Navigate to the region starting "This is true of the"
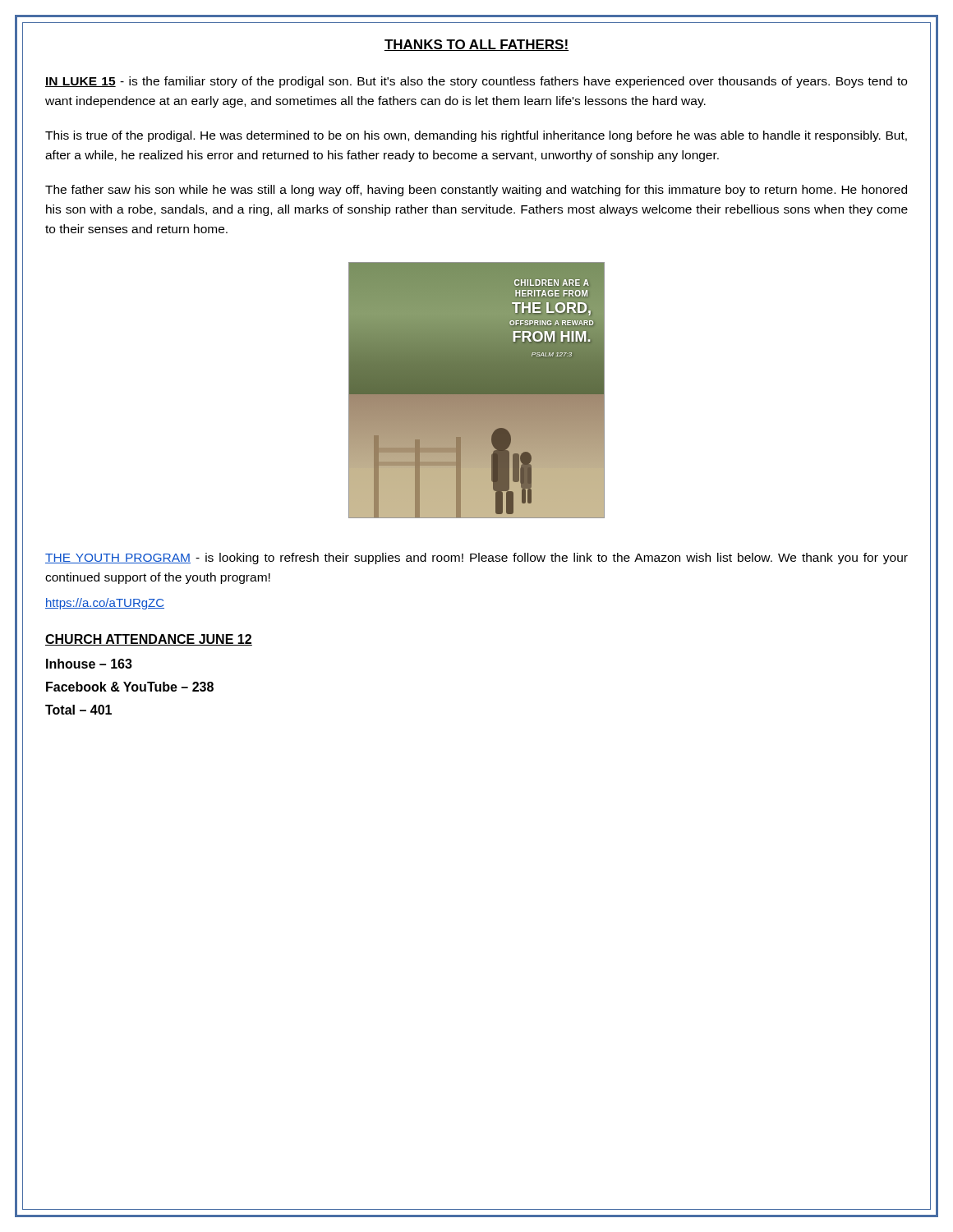Image resolution: width=953 pixels, height=1232 pixels. (x=476, y=145)
